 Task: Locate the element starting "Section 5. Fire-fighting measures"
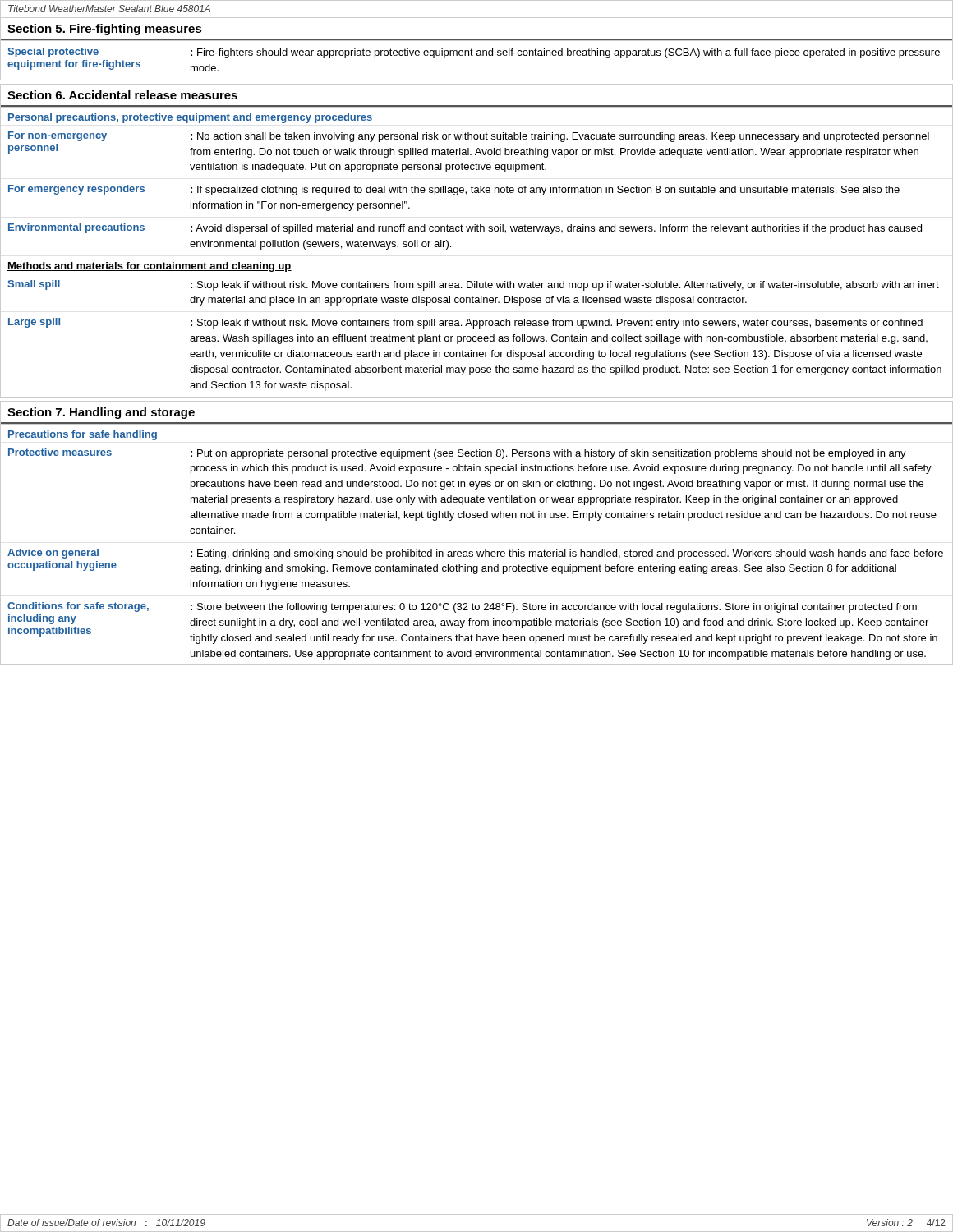pyautogui.click(x=476, y=29)
